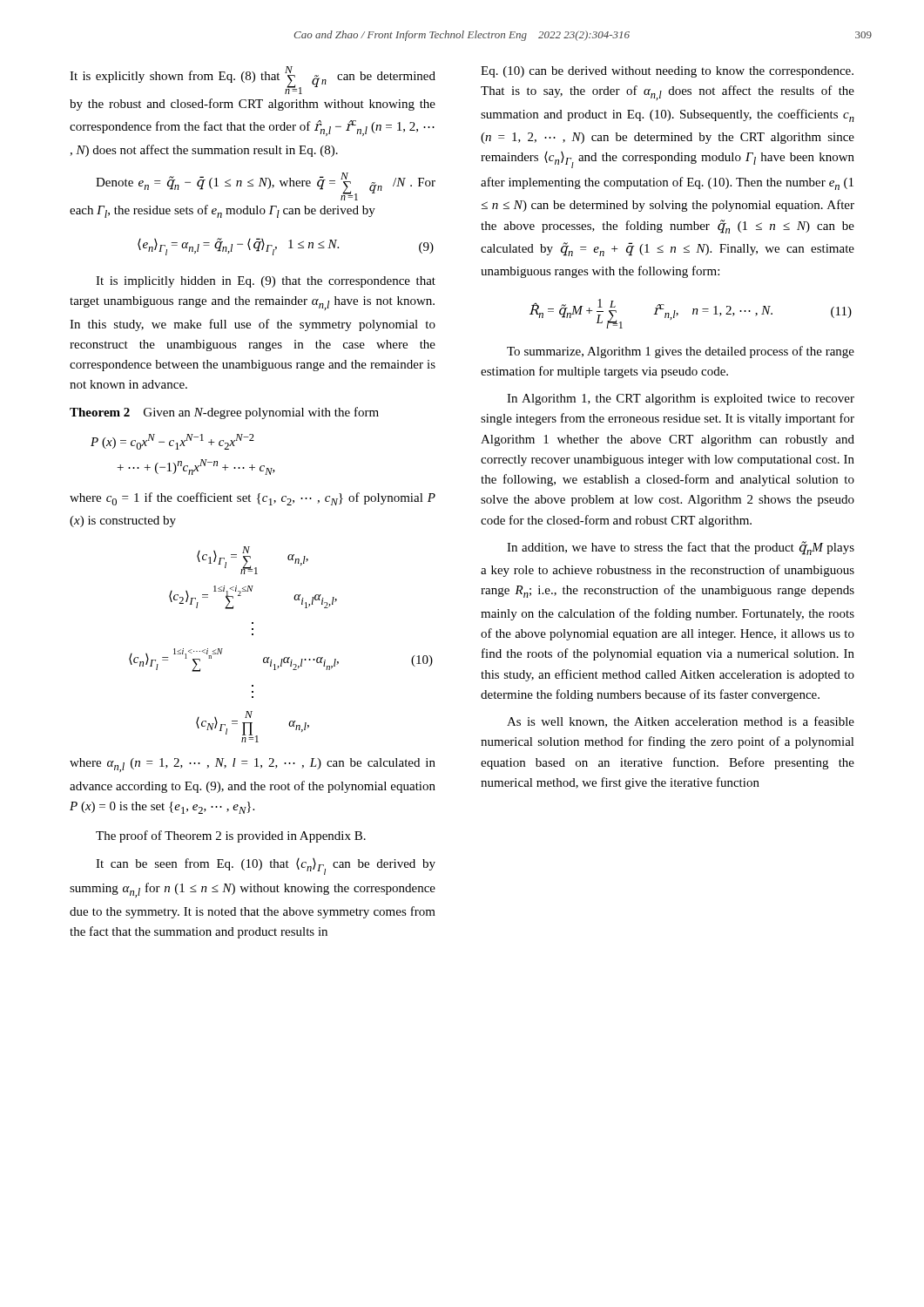Select the text block starting "Denote en = q̃n − q̄ (1"

click(253, 195)
